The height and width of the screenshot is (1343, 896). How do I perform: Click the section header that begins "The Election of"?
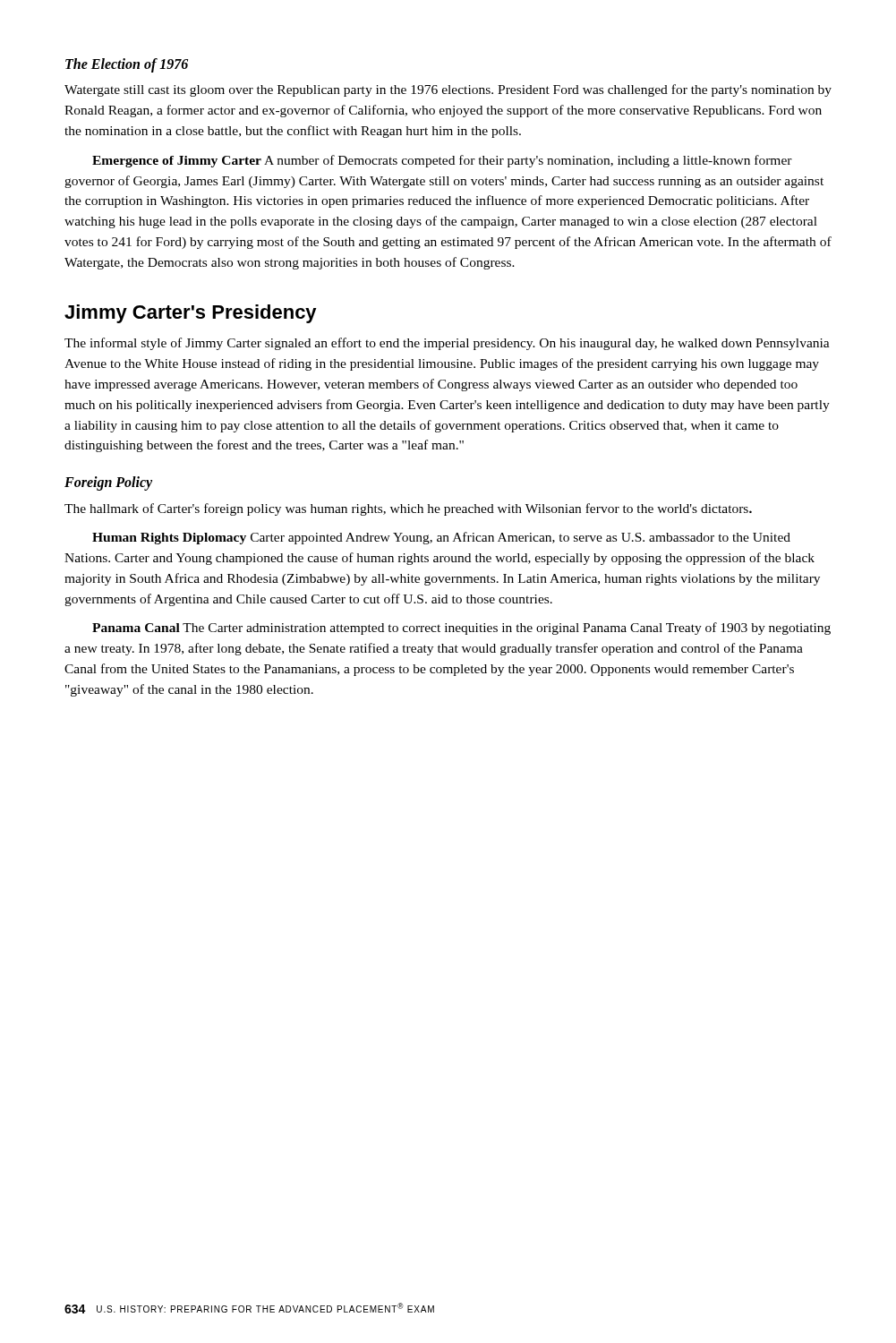click(x=126, y=64)
